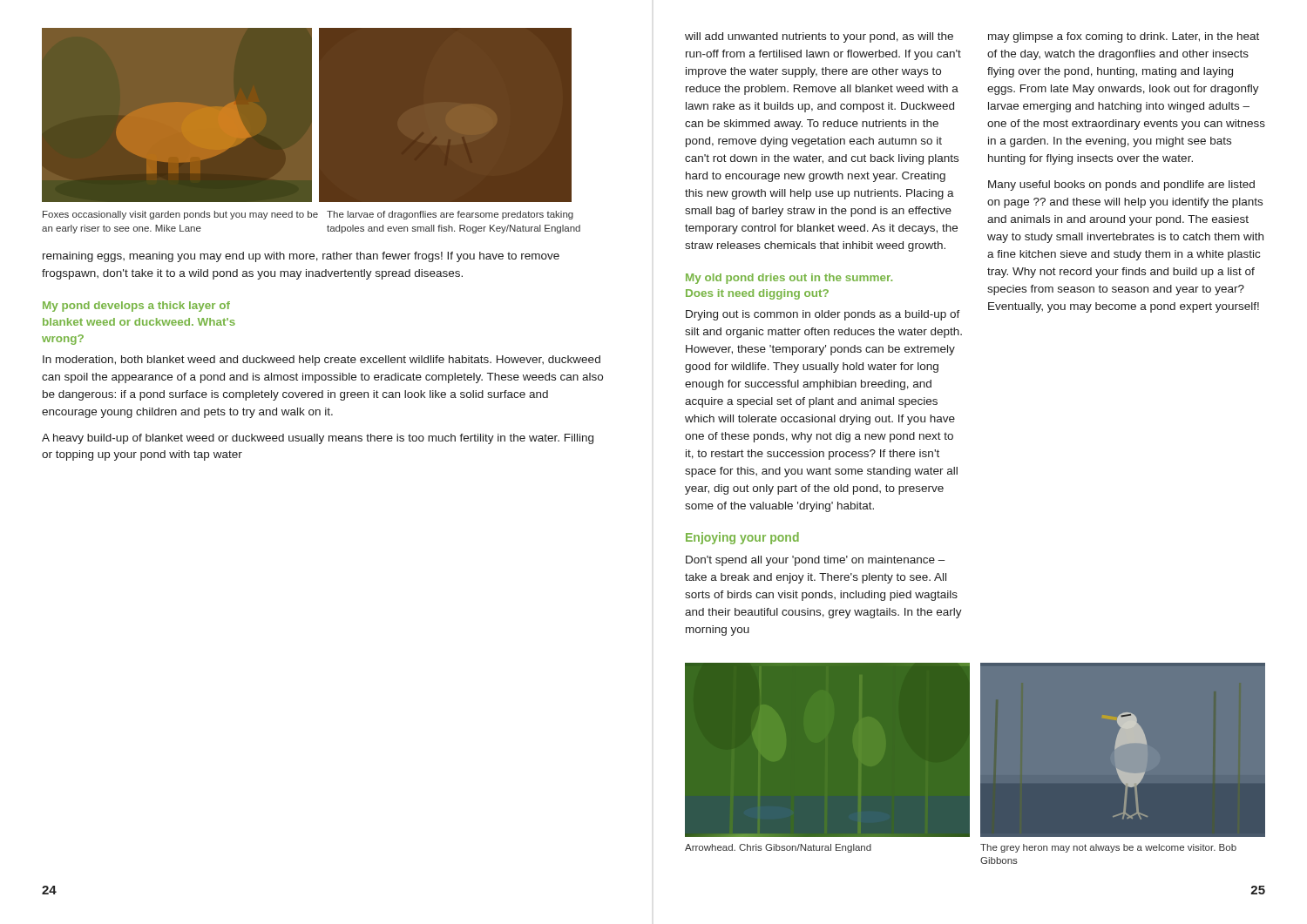
Task: Where is the caption that starts "The larvae of"?
Action: coord(454,221)
